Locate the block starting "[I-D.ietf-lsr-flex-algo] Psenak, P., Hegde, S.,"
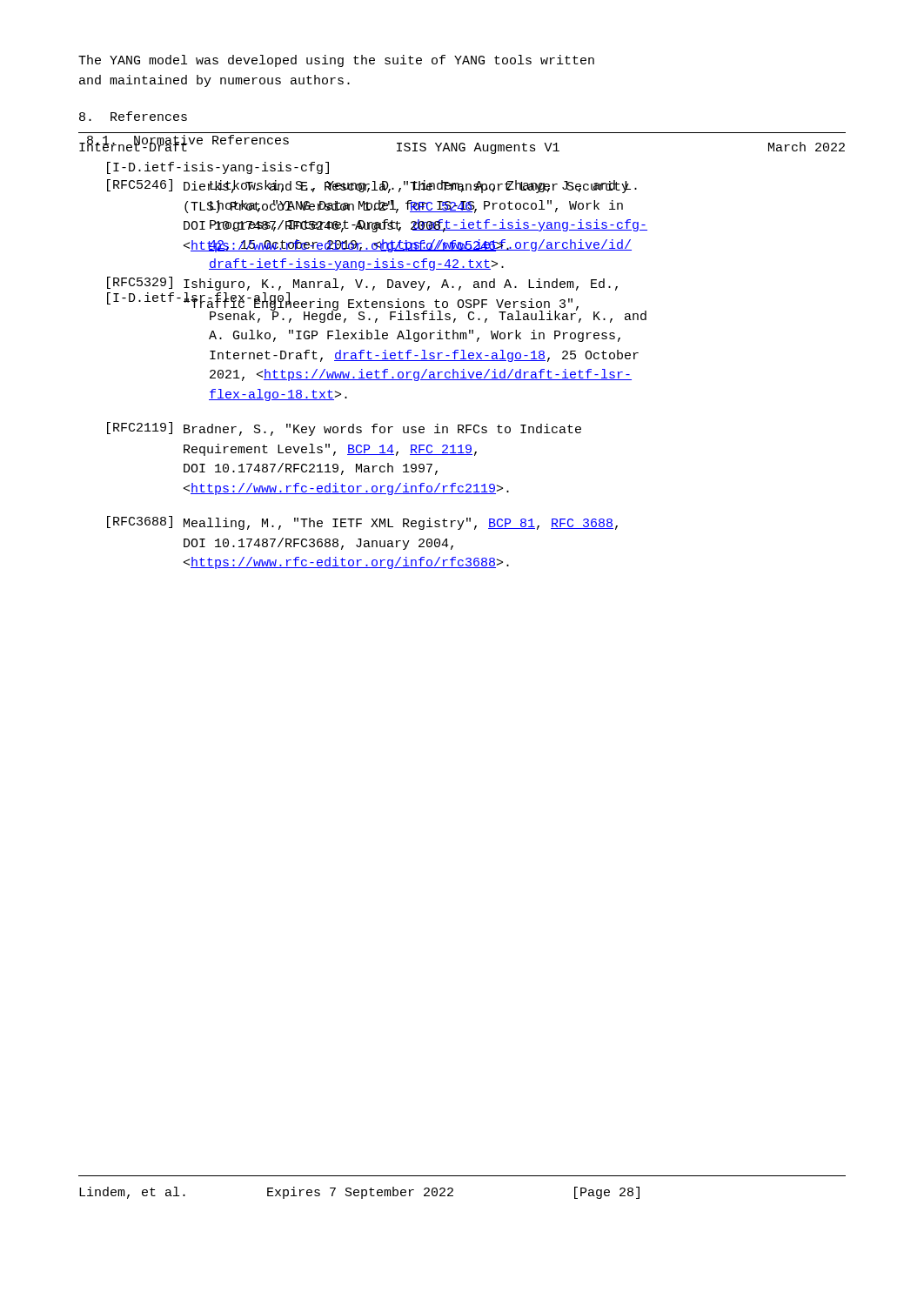 (x=363, y=348)
